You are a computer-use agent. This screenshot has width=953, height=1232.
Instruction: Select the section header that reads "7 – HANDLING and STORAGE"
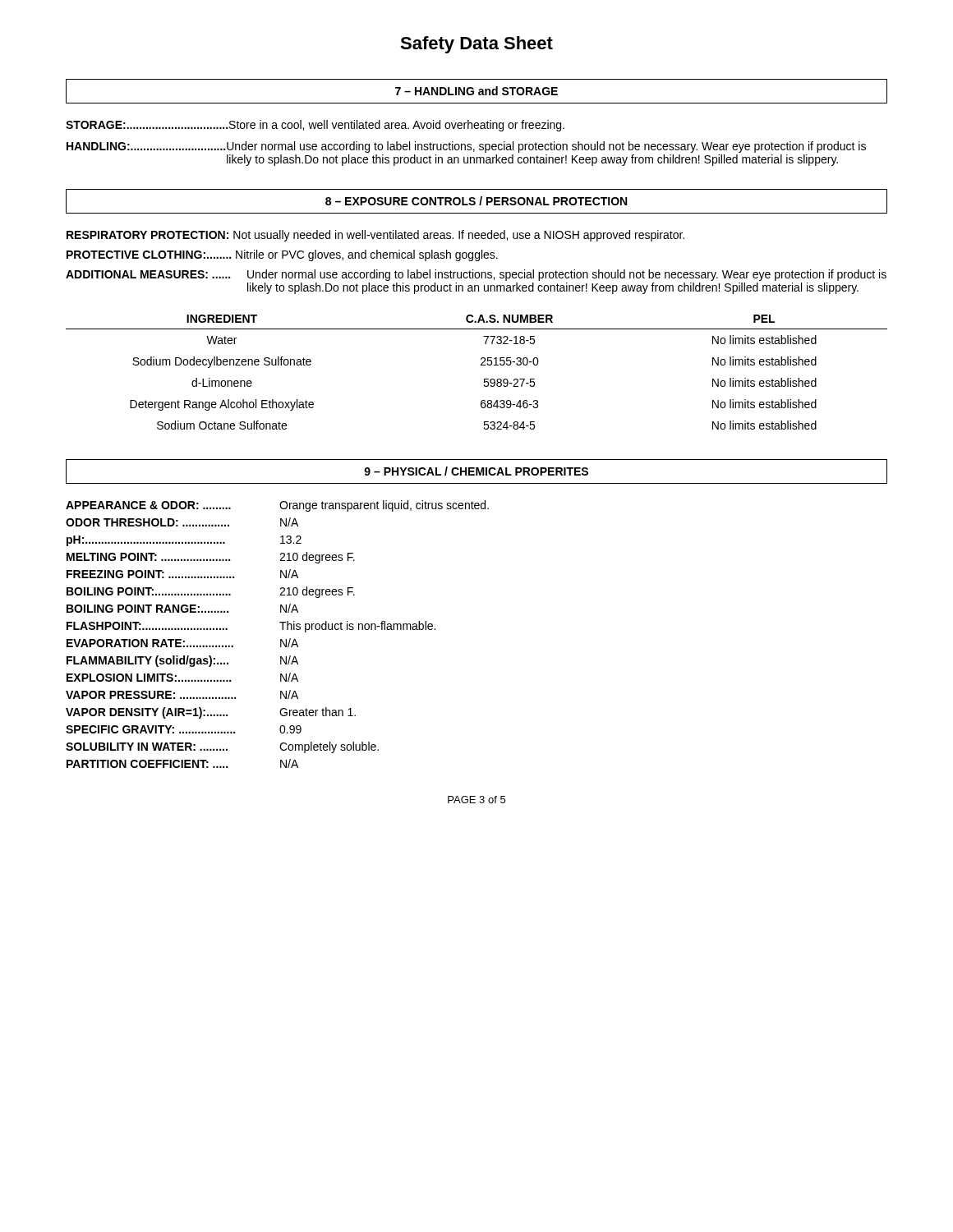point(476,91)
